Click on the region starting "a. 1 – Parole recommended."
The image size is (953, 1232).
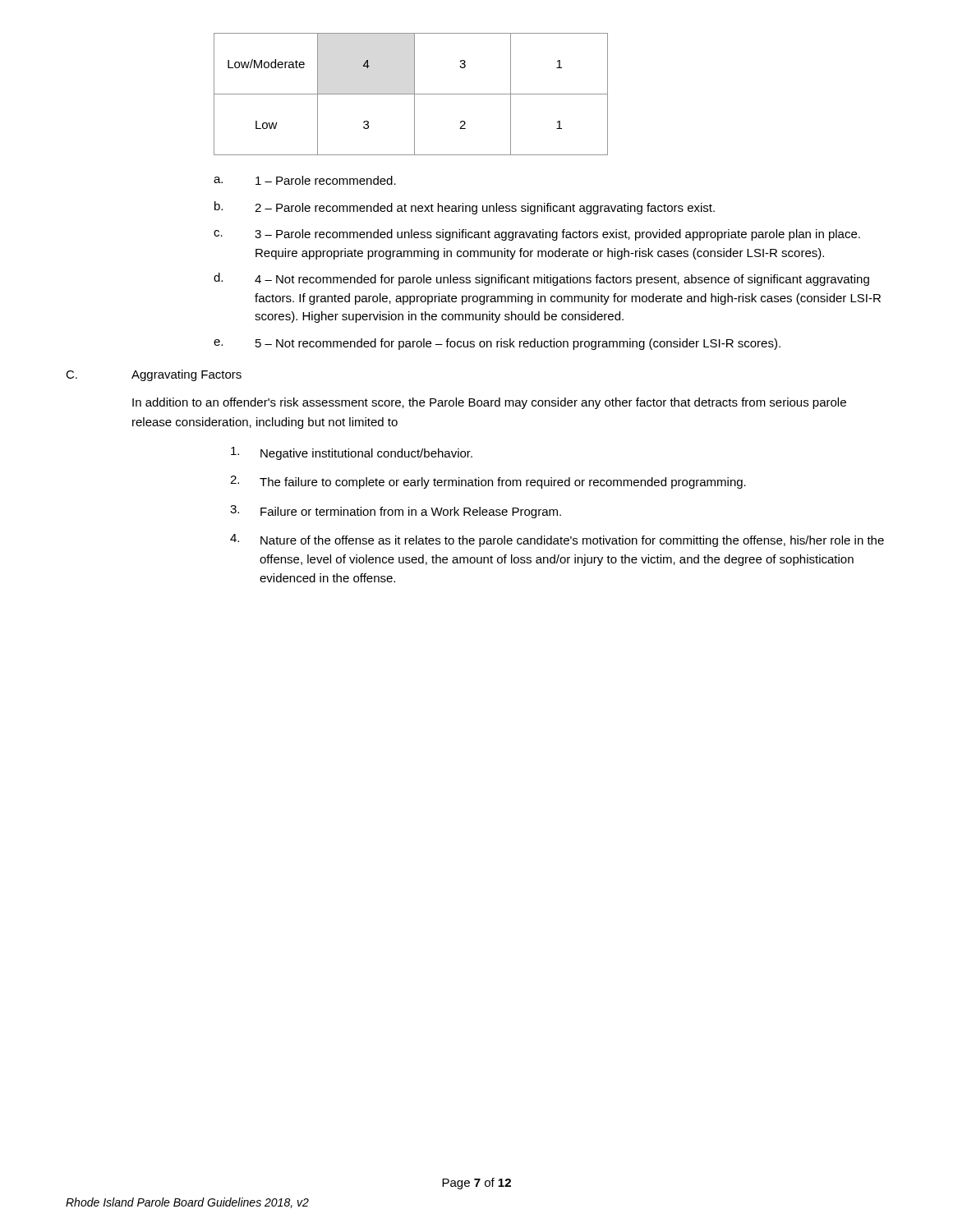click(x=305, y=180)
